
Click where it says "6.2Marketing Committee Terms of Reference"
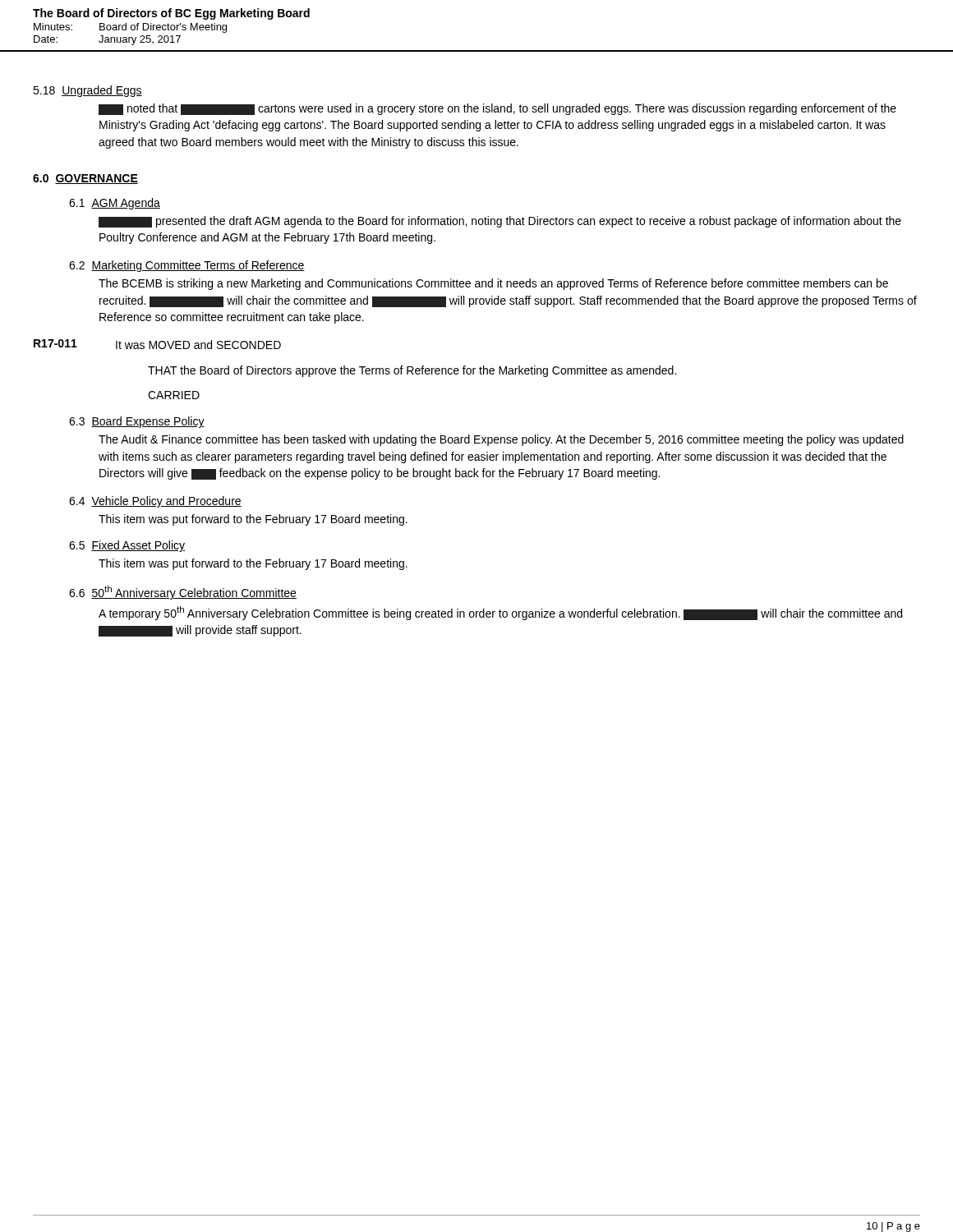click(187, 266)
